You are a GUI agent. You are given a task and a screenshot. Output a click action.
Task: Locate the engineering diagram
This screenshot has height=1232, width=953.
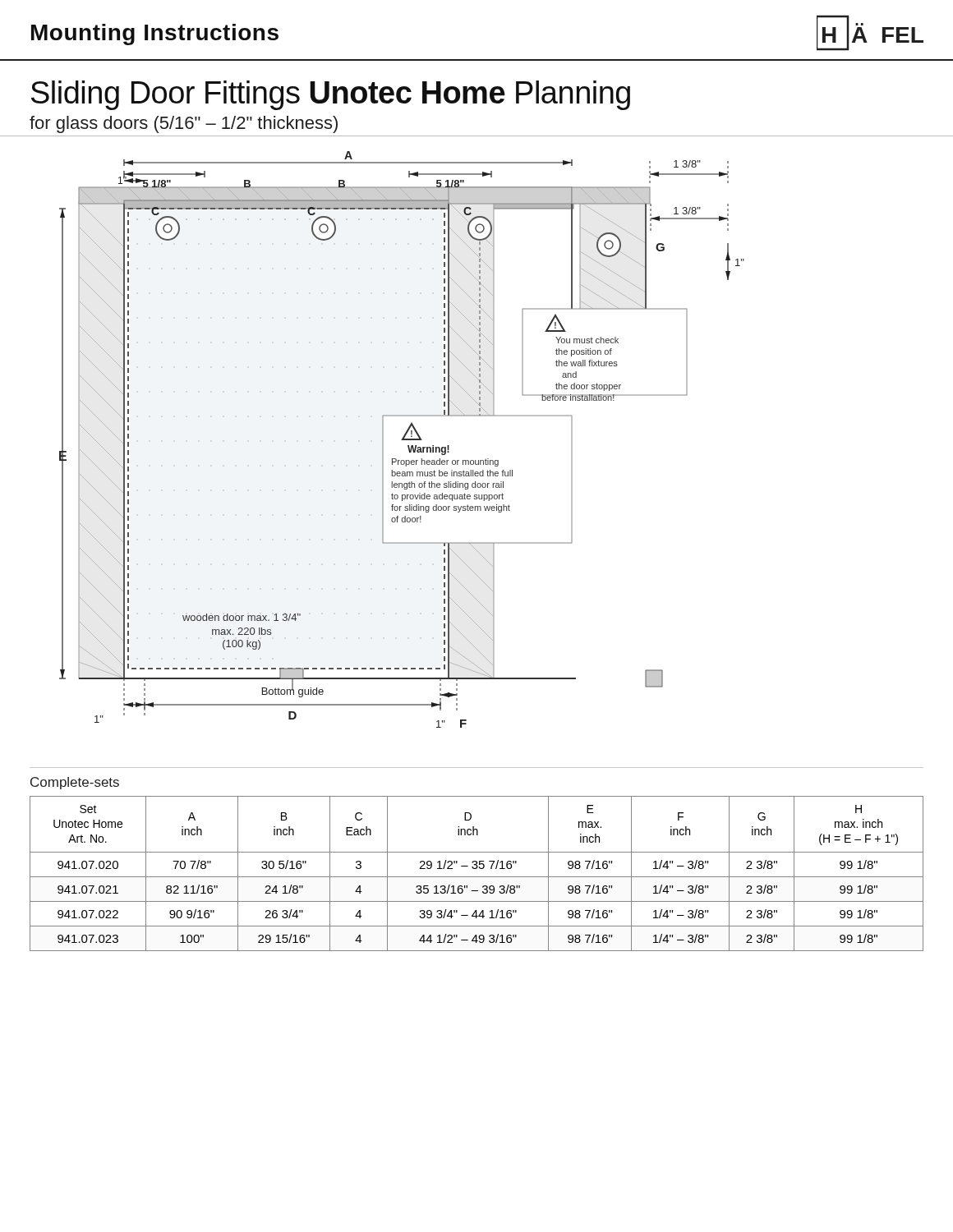(476, 452)
